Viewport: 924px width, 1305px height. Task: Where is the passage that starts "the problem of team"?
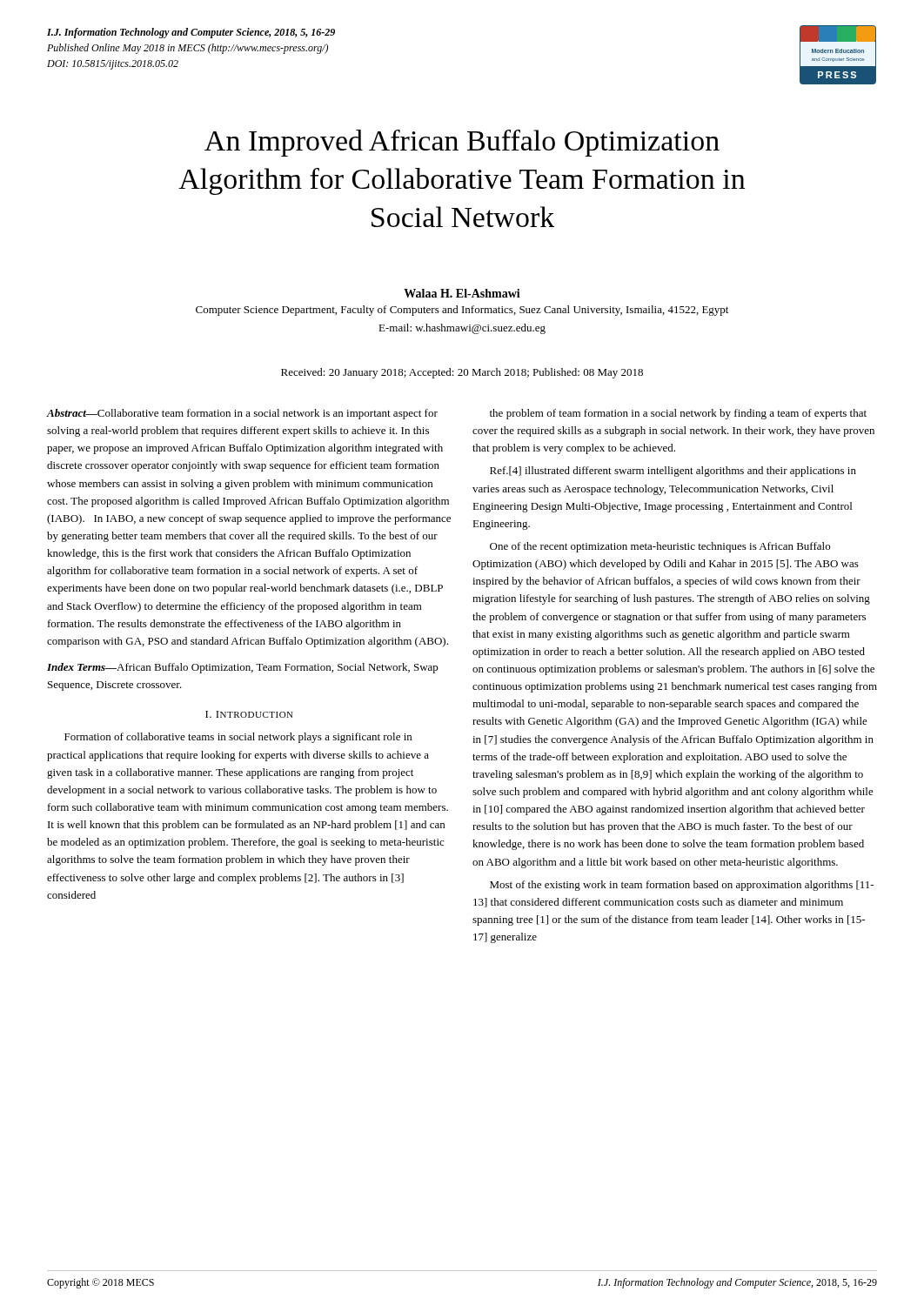coord(675,675)
